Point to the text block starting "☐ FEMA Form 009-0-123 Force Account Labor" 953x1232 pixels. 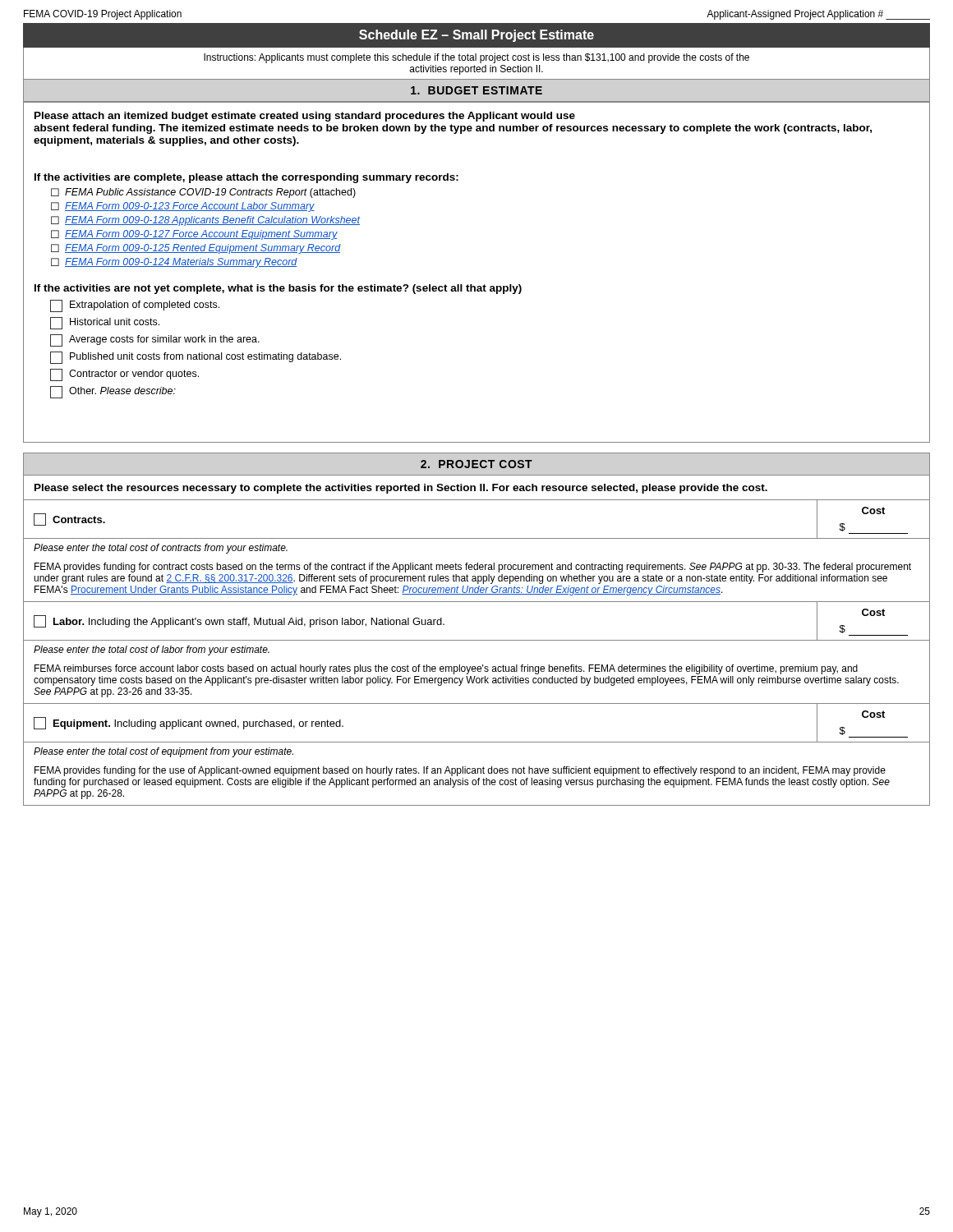click(182, 207)
